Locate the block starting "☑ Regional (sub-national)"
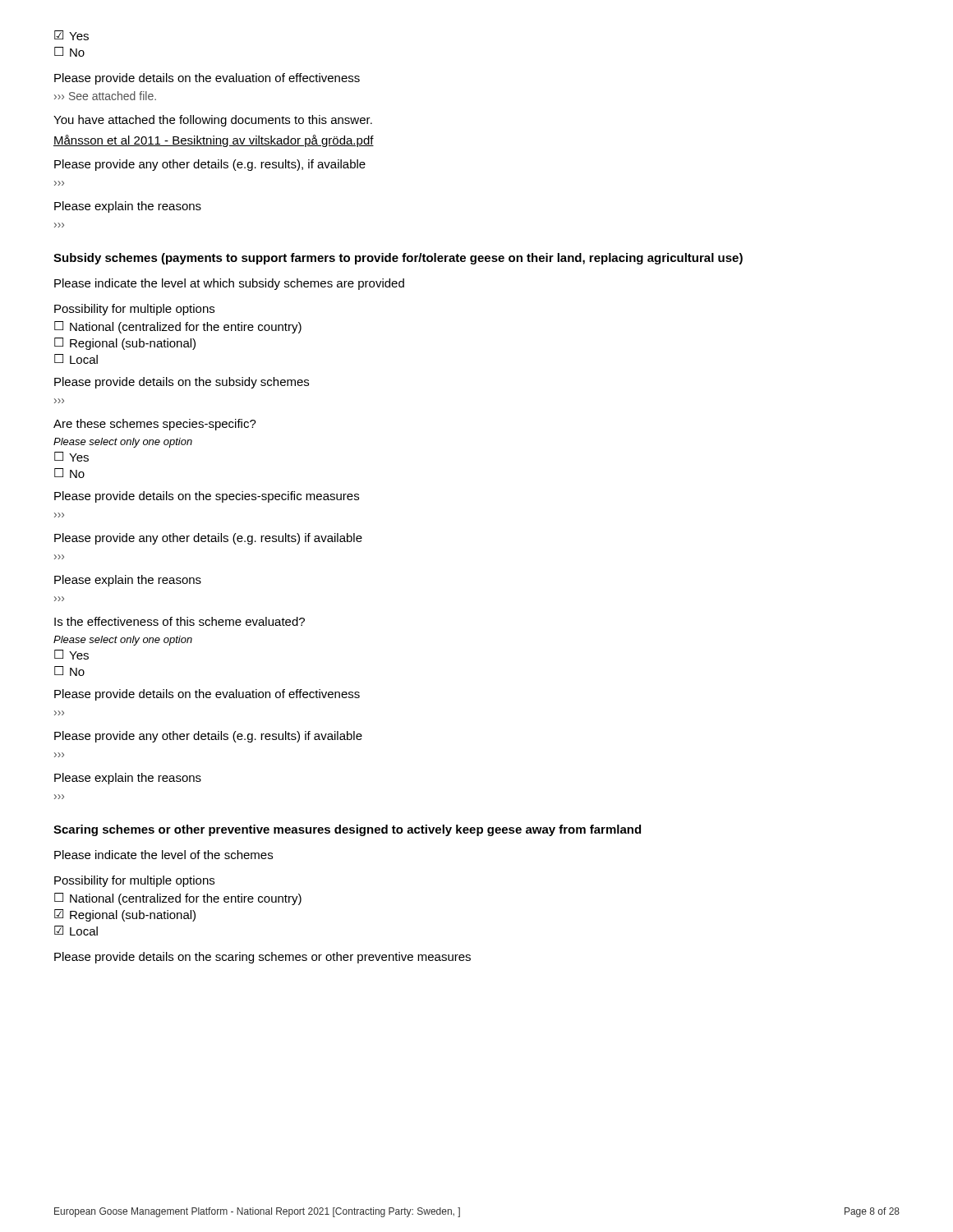Viewport: 953px width, 1232px height. 125,914
